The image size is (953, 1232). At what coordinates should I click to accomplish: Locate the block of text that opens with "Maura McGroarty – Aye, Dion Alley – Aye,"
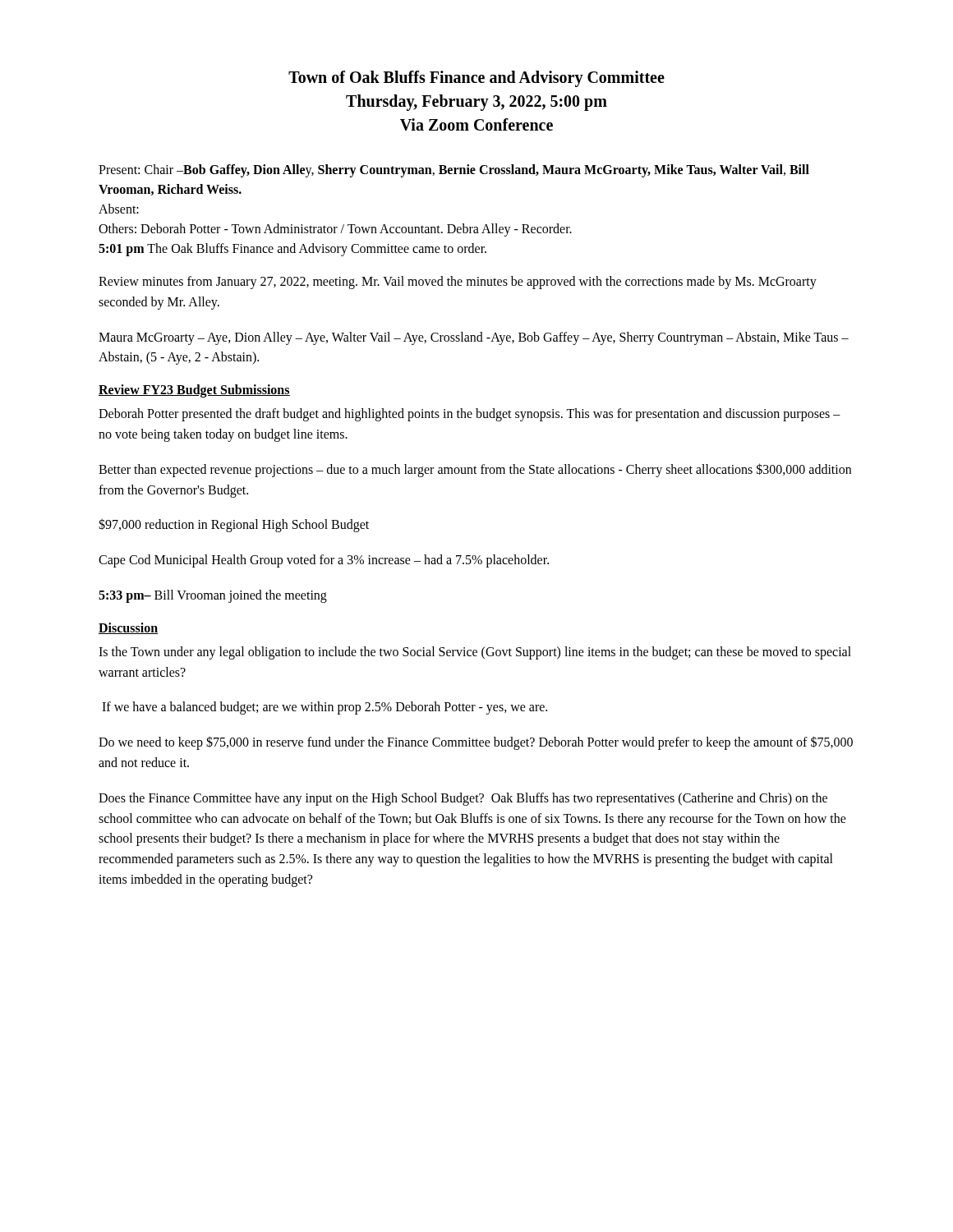click(473, 347)
